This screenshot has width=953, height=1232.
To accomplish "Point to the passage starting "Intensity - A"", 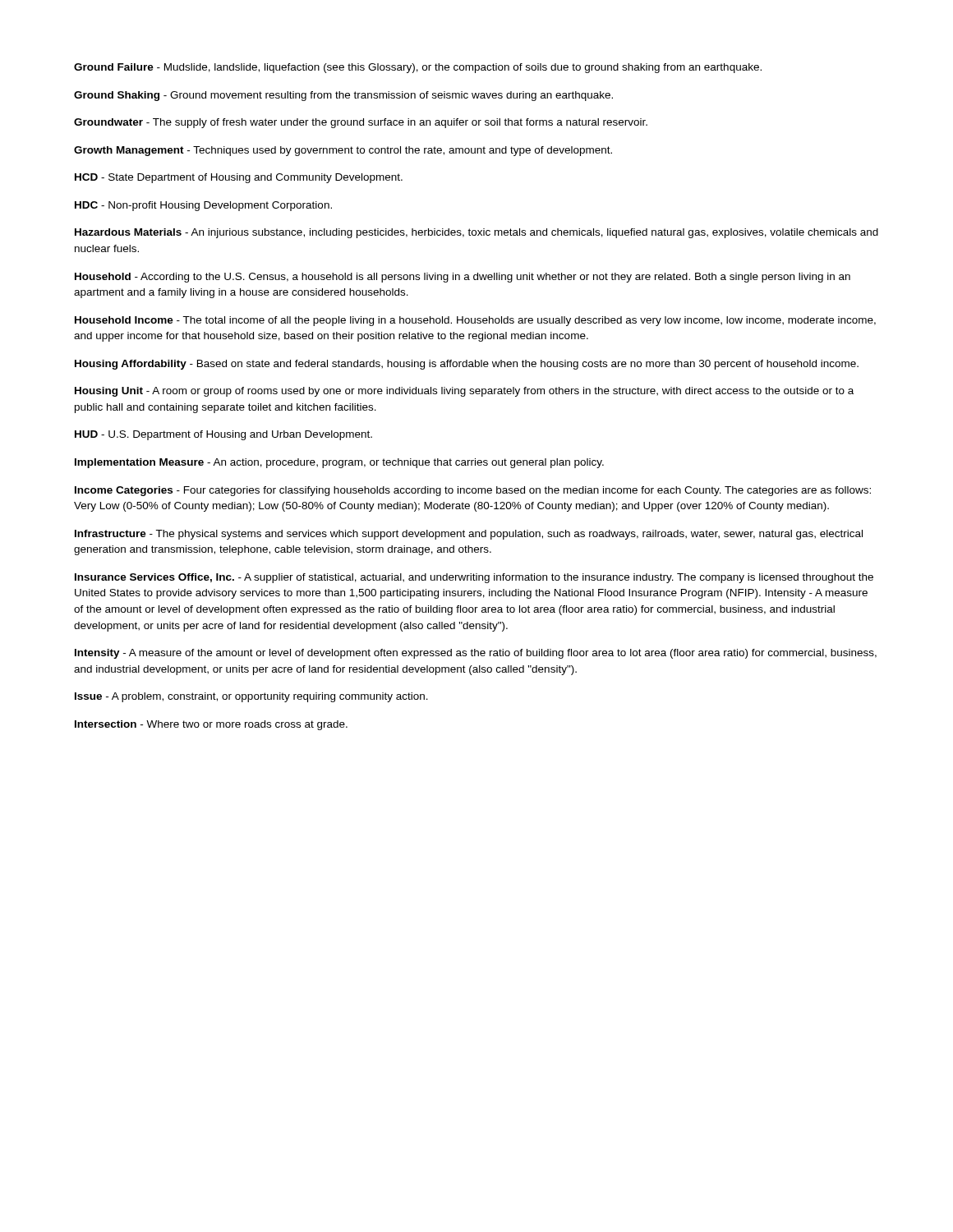I will click(476, 661).
